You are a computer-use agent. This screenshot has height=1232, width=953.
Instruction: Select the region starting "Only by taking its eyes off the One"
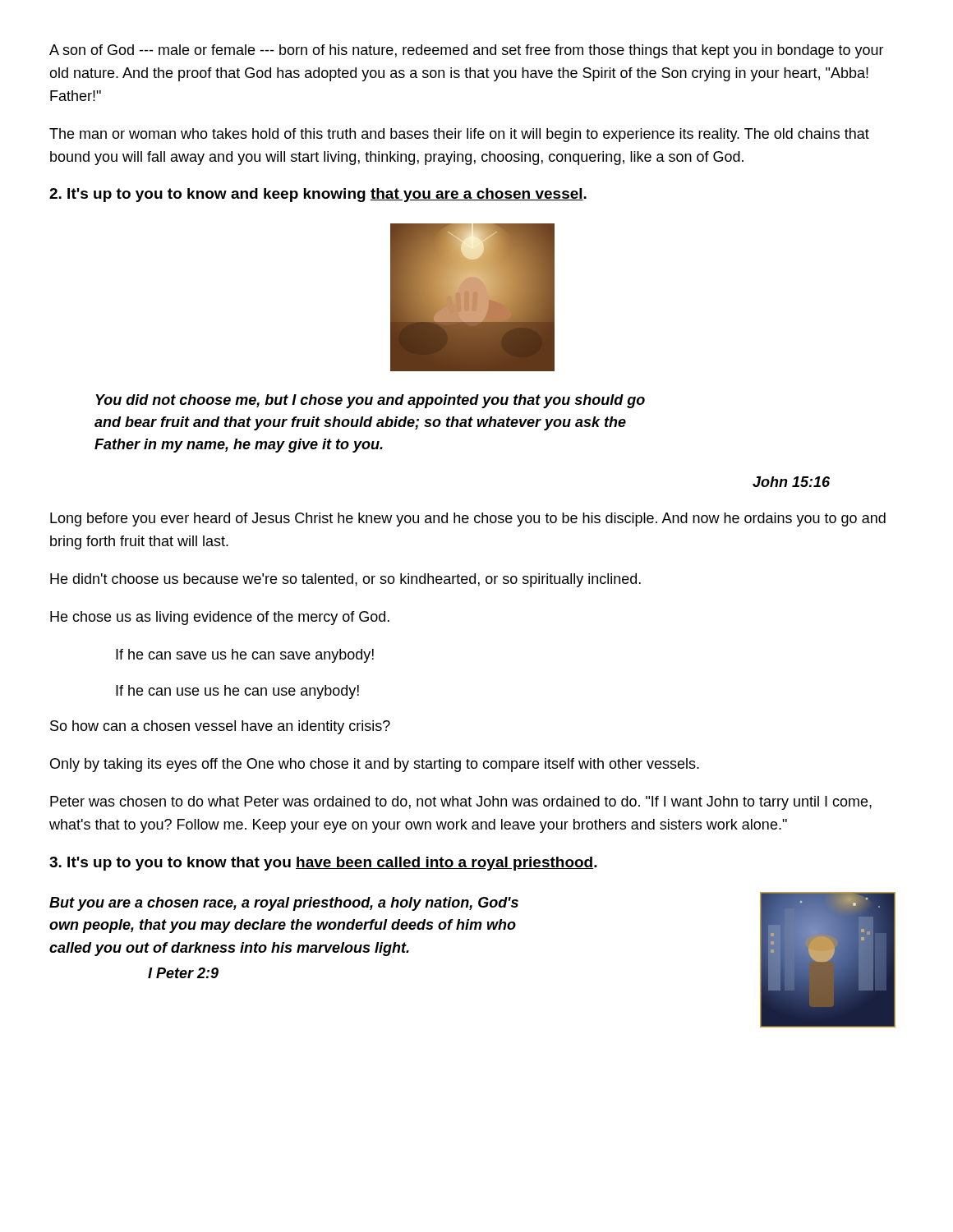375,764
